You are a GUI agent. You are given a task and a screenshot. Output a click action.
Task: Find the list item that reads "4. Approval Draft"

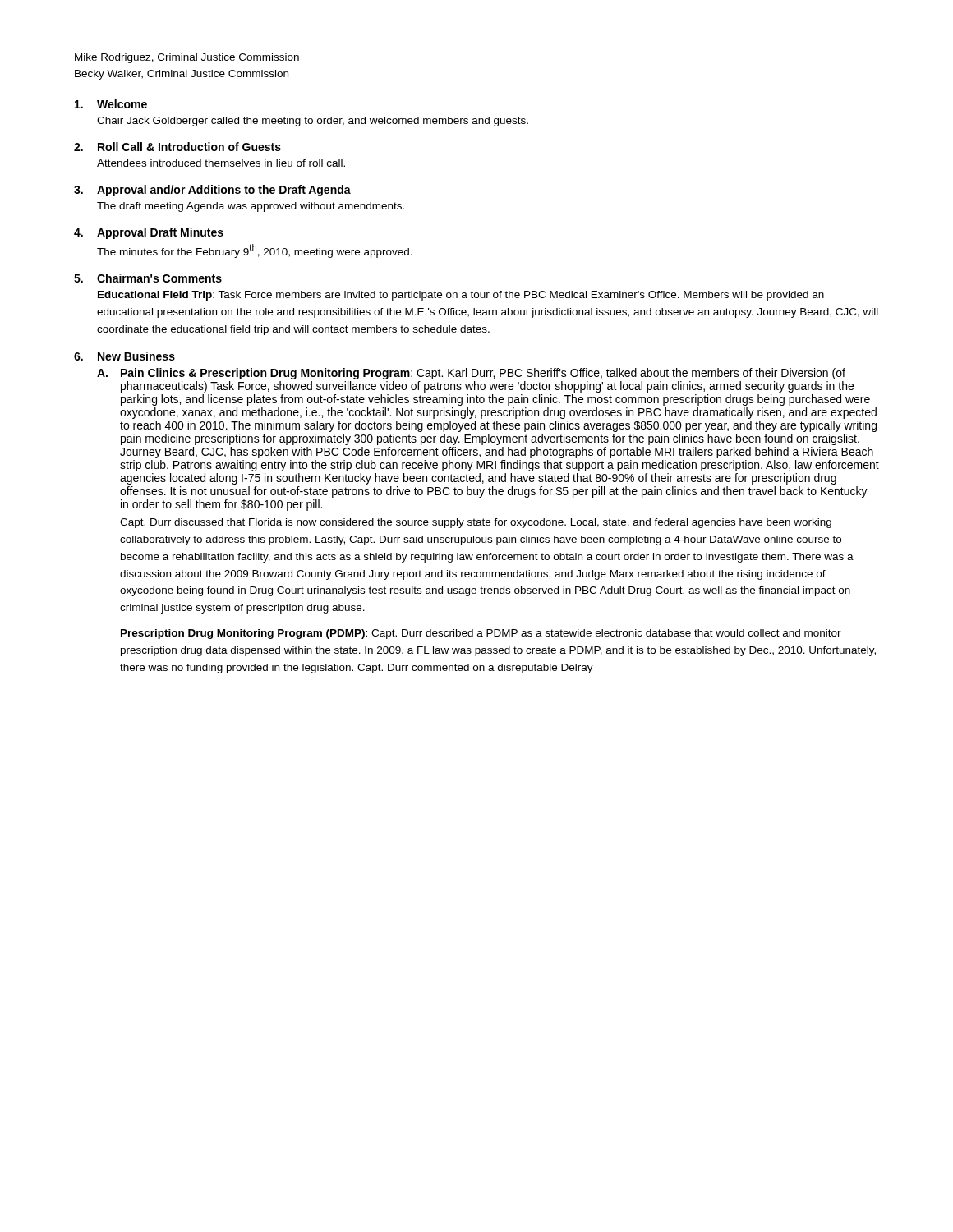[x=149, y=233]
